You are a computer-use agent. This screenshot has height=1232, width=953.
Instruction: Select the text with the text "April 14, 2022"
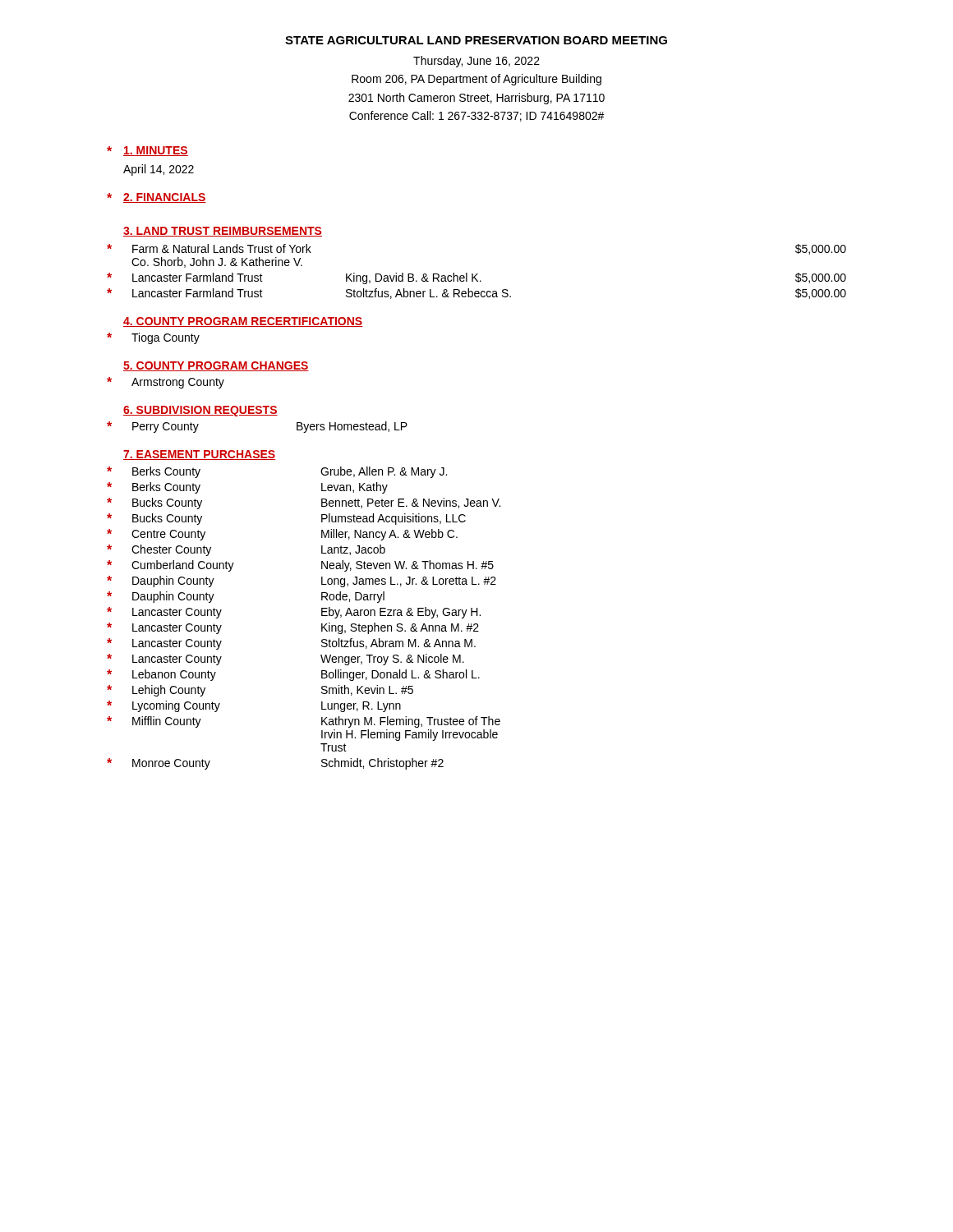click(x=159, y=169)
